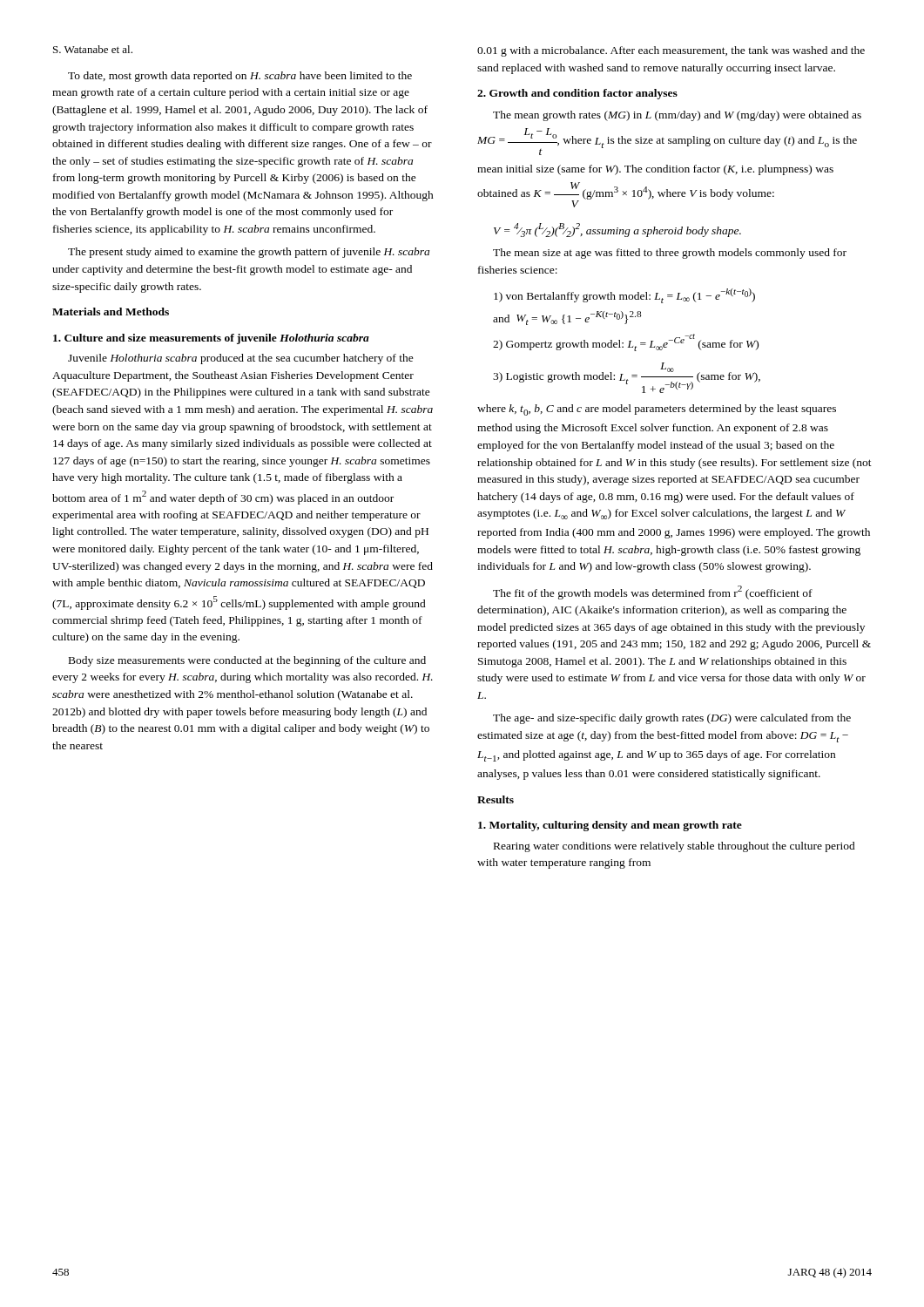Point to the block beginning "1) von Bertalanffy growth model:"

[x=624, y=306]
